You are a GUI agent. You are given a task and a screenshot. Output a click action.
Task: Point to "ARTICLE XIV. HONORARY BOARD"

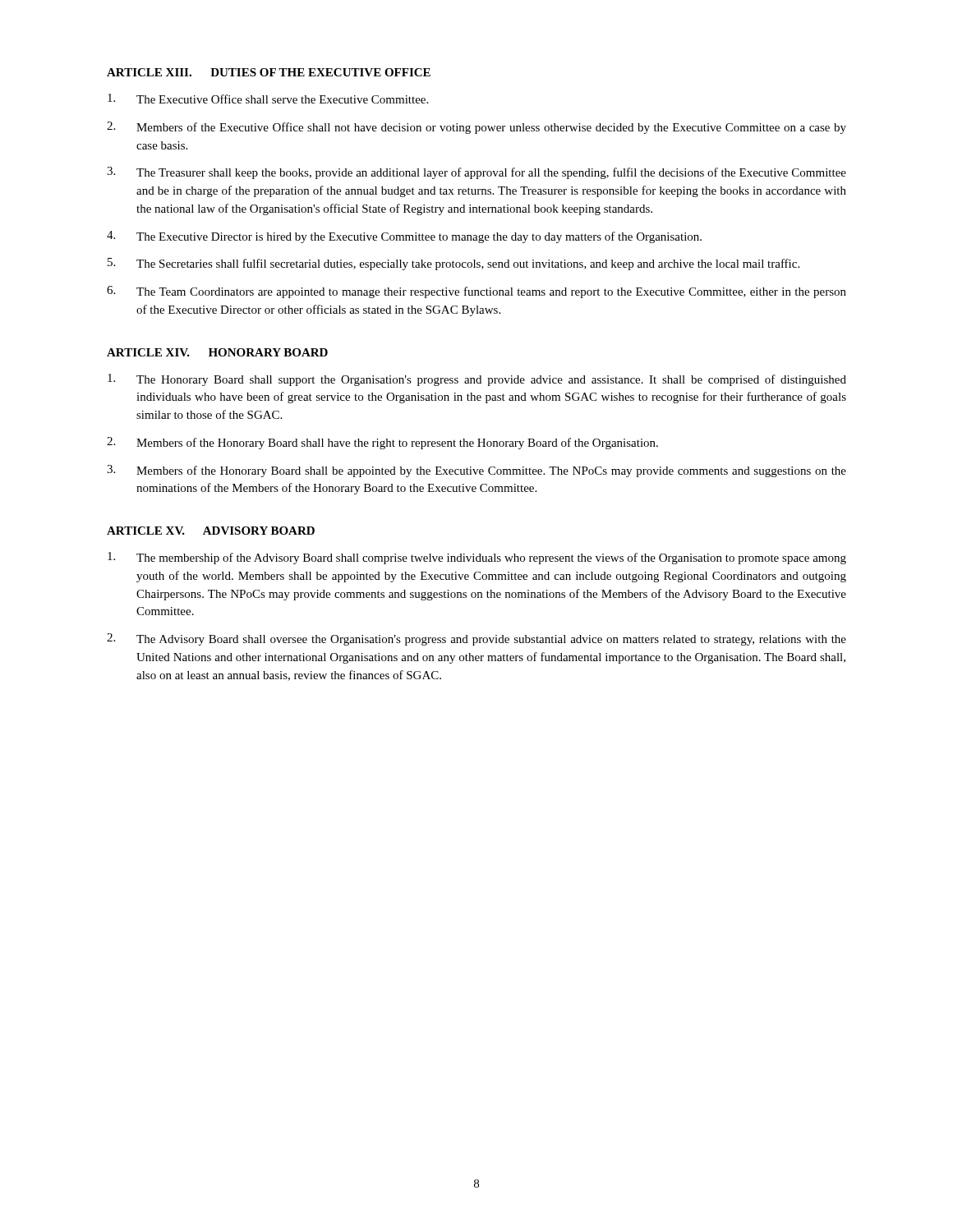pyautogui.click(x=217, y=352)
